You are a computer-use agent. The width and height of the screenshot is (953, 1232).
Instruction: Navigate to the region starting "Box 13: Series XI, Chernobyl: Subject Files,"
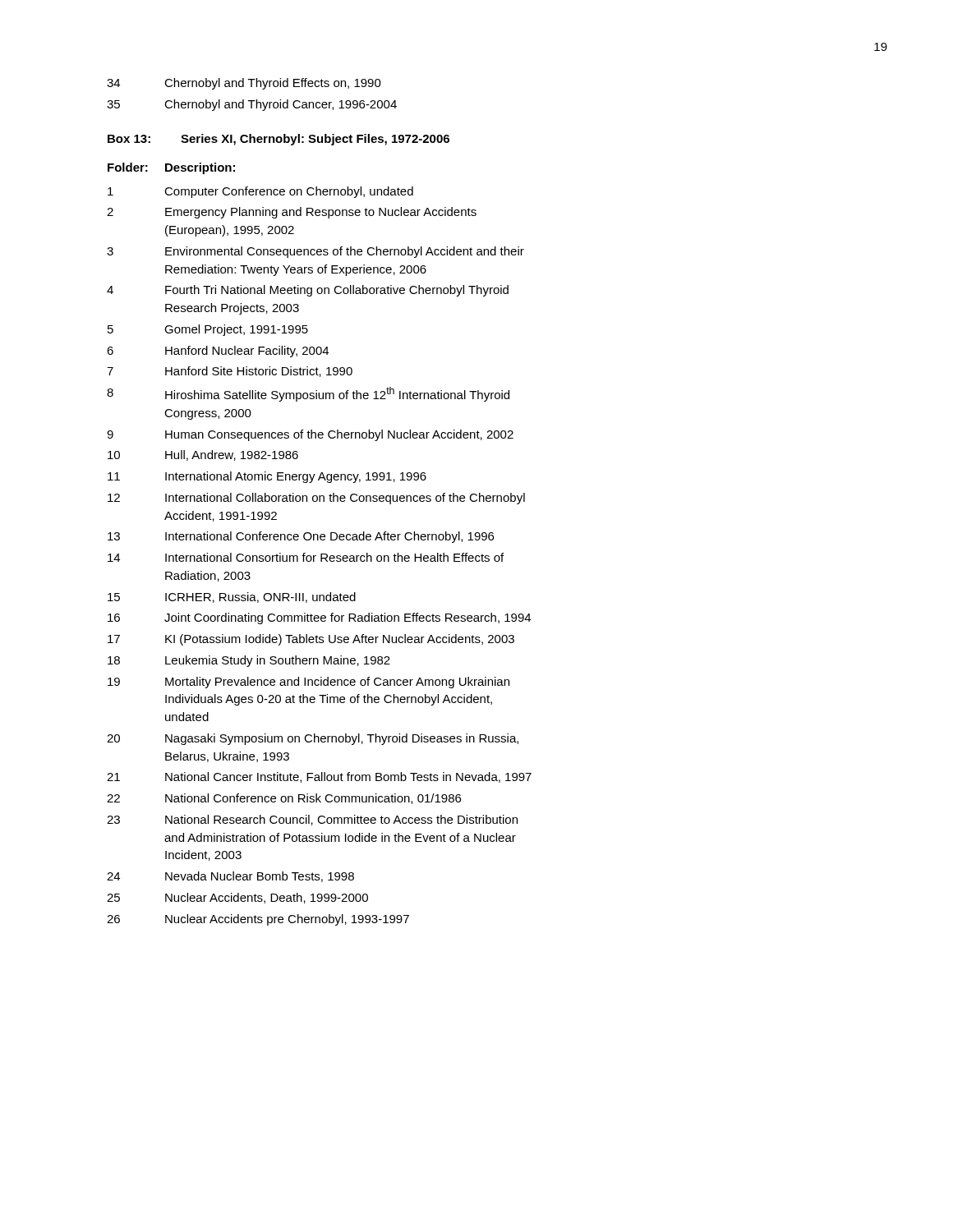tap(278, 138)
